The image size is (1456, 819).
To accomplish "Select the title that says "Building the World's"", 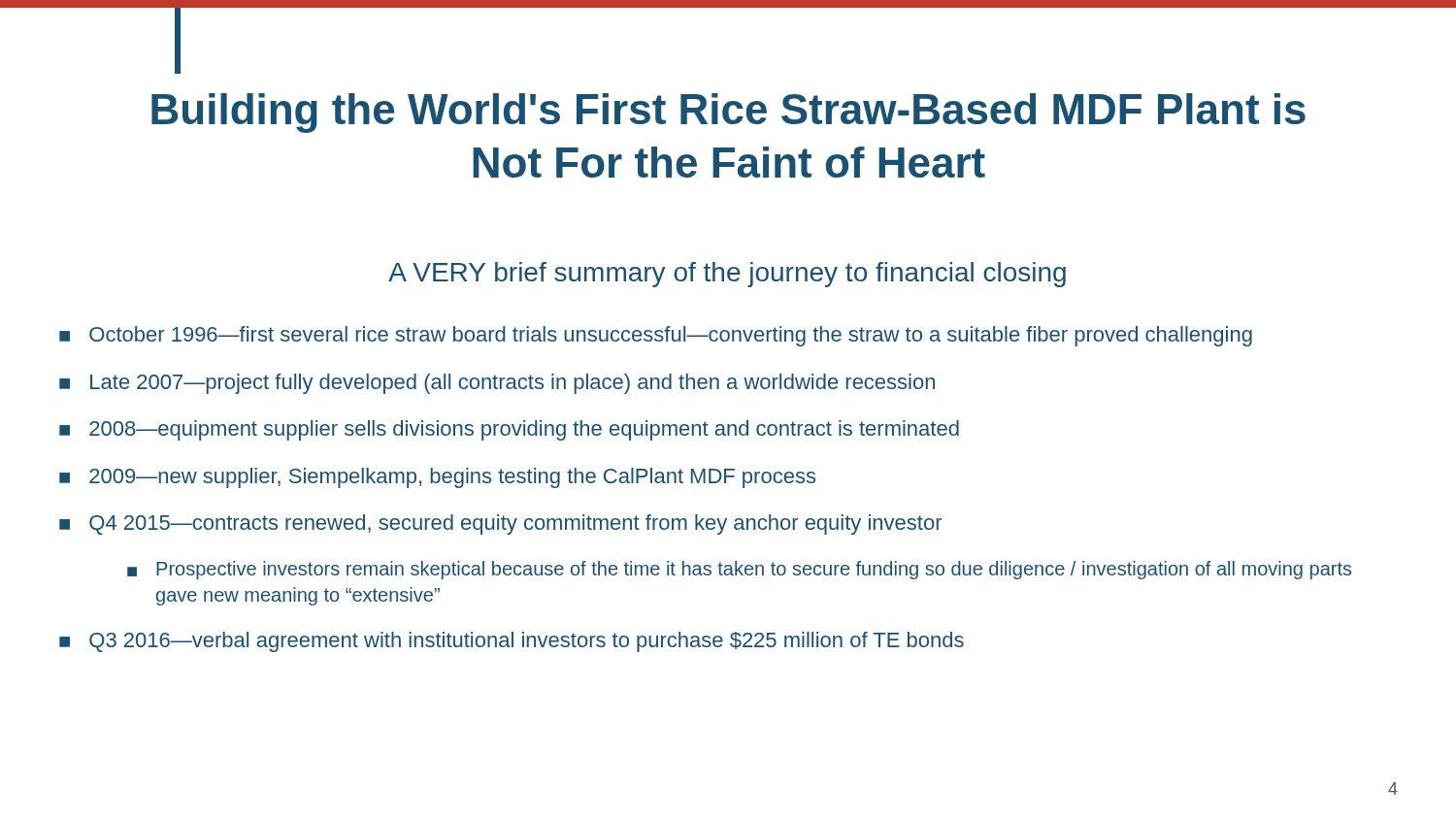I will coord(728,136).
